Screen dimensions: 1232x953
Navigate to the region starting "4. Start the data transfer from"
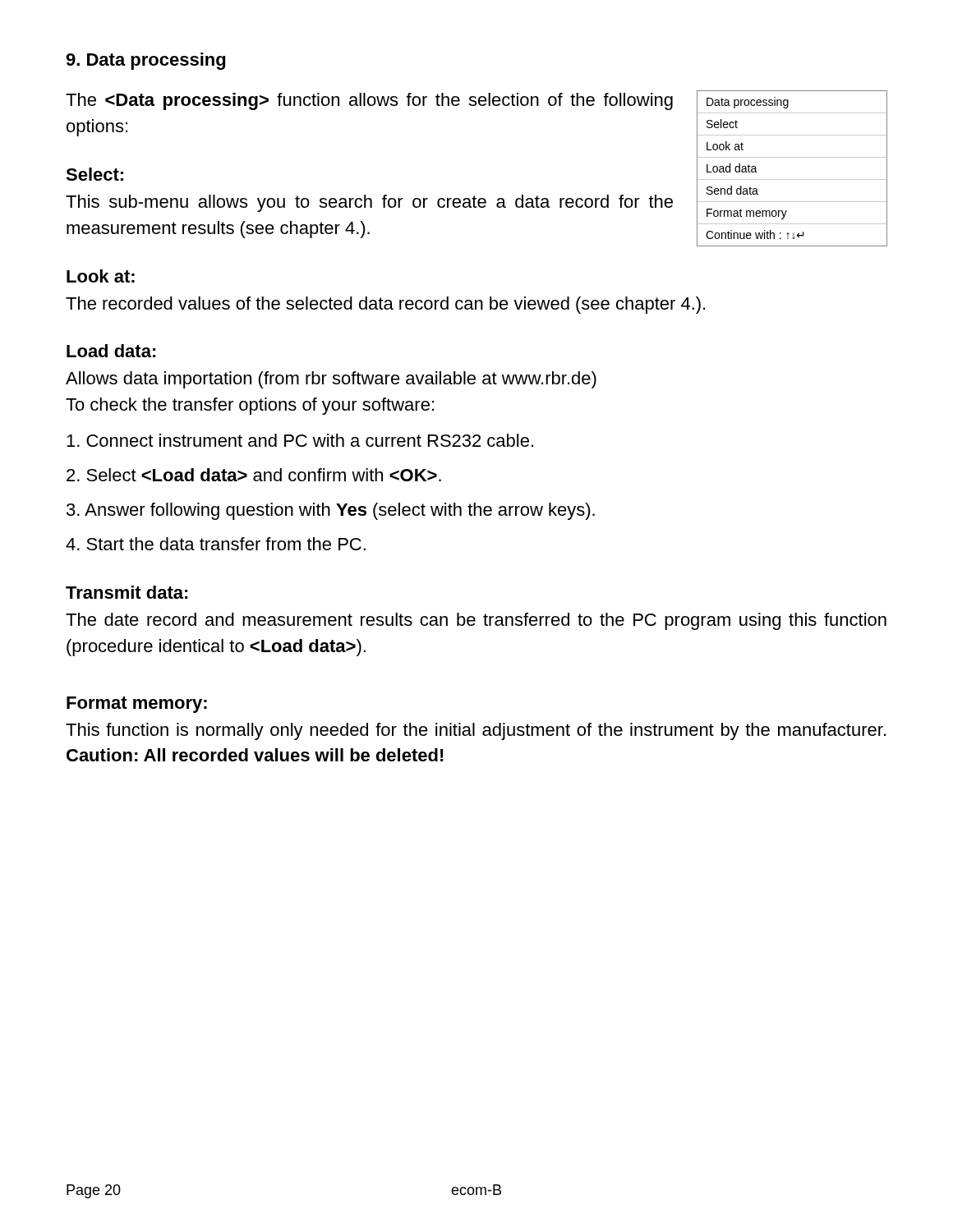[216, 544]
